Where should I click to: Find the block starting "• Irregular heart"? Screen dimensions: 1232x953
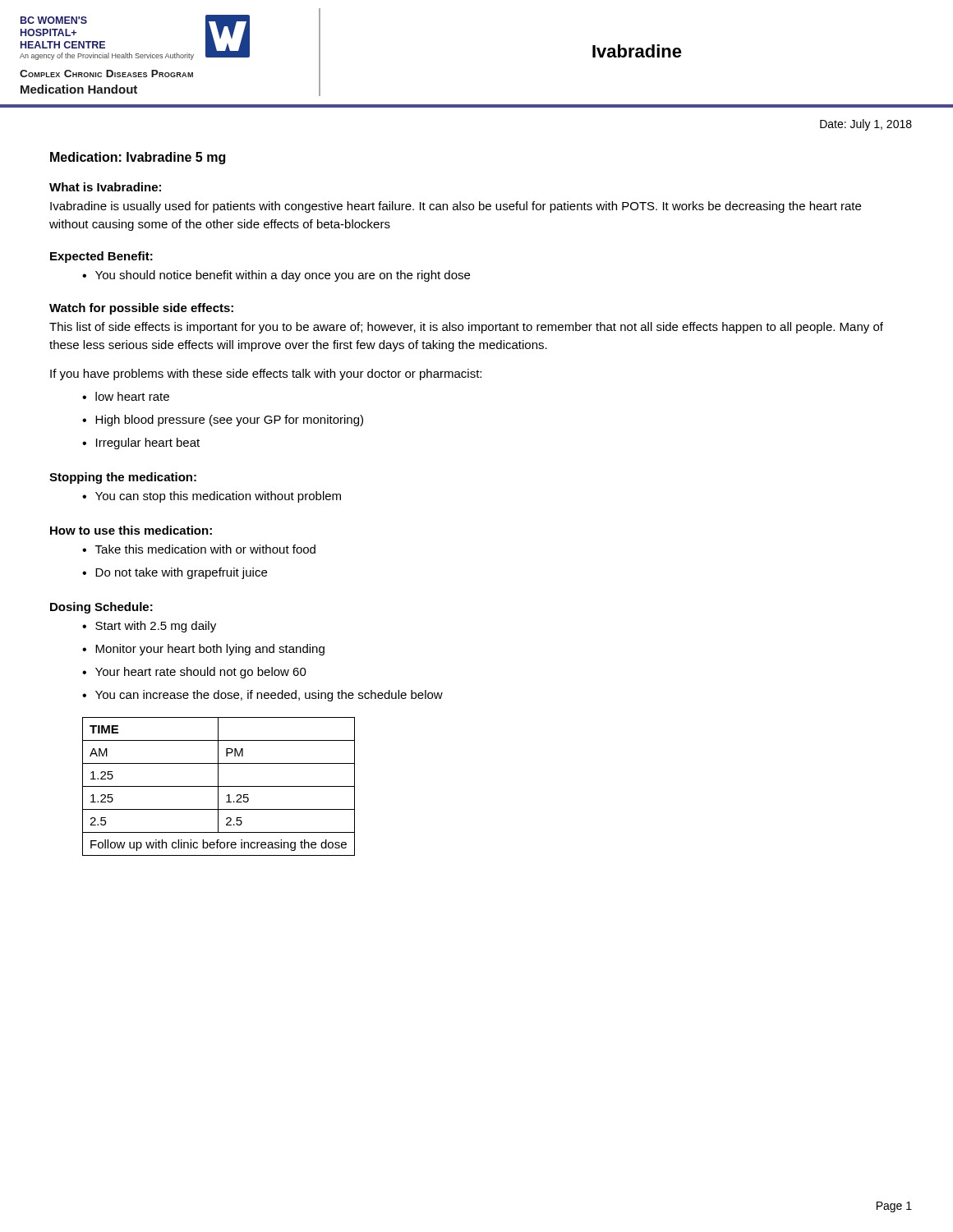pyautogui.click(x=141, y=444)
